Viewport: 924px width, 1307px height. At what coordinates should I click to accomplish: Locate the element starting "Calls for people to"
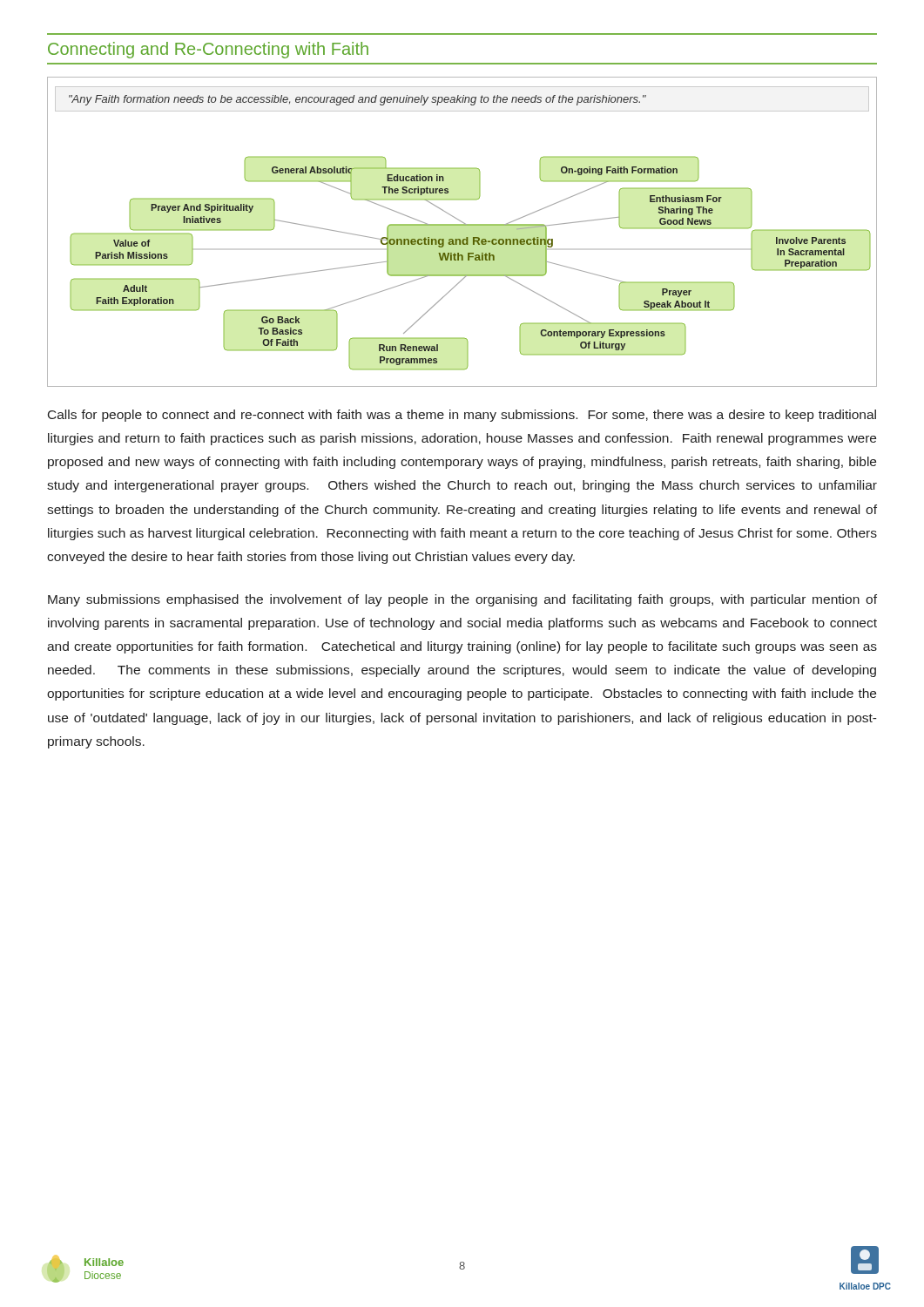coord(462,485)
